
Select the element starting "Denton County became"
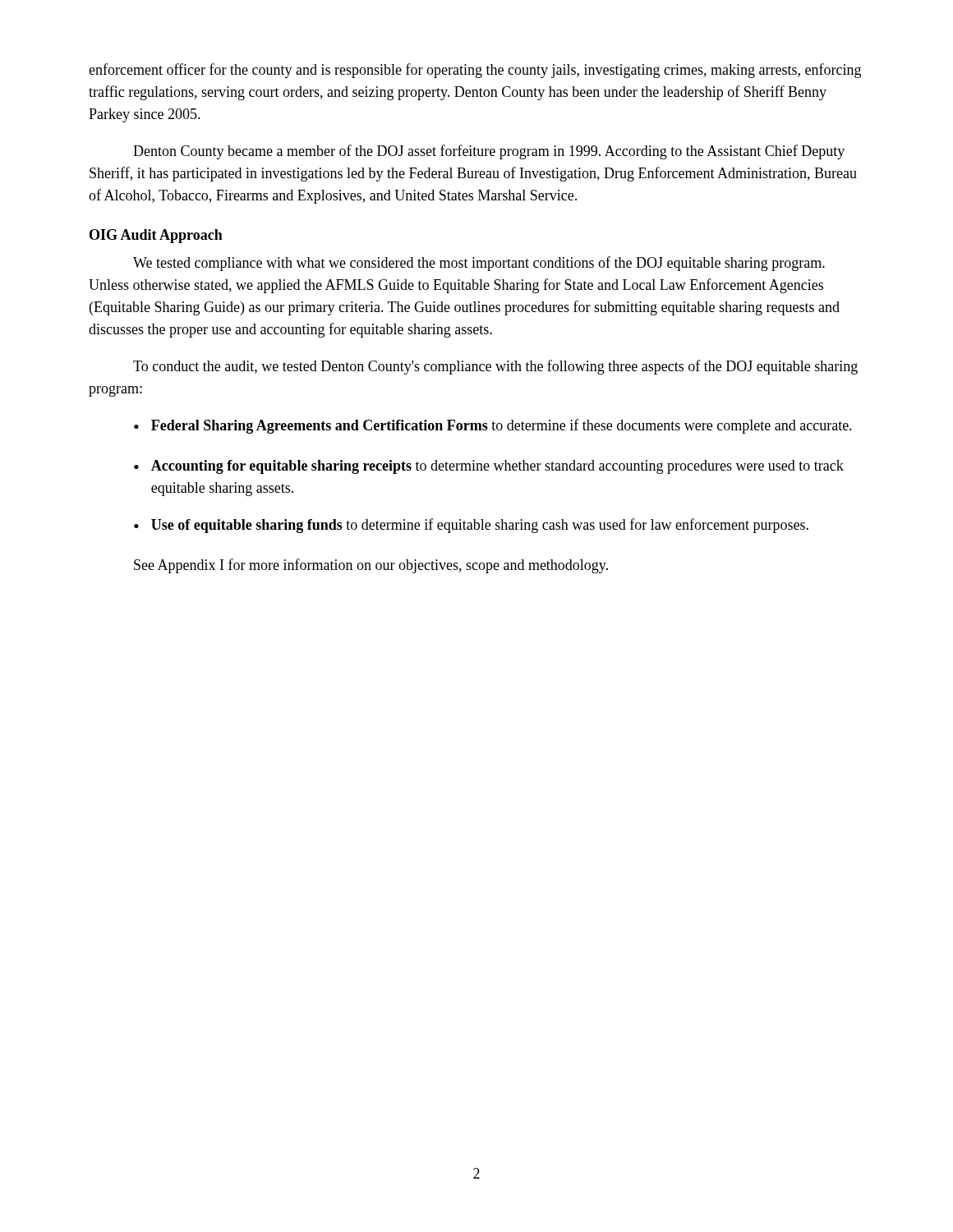[476, 174]
